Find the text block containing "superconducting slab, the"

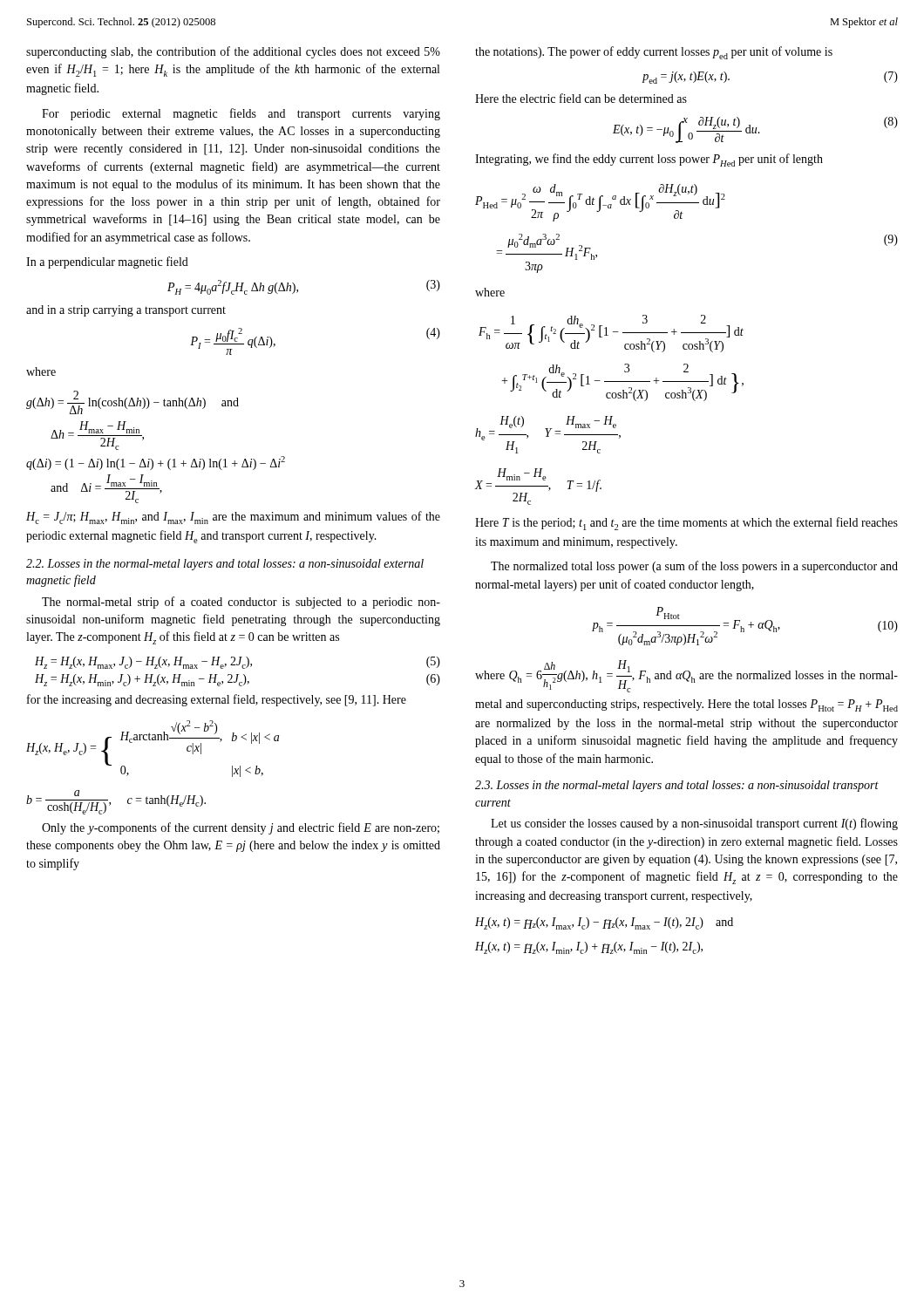click(233, 71)
